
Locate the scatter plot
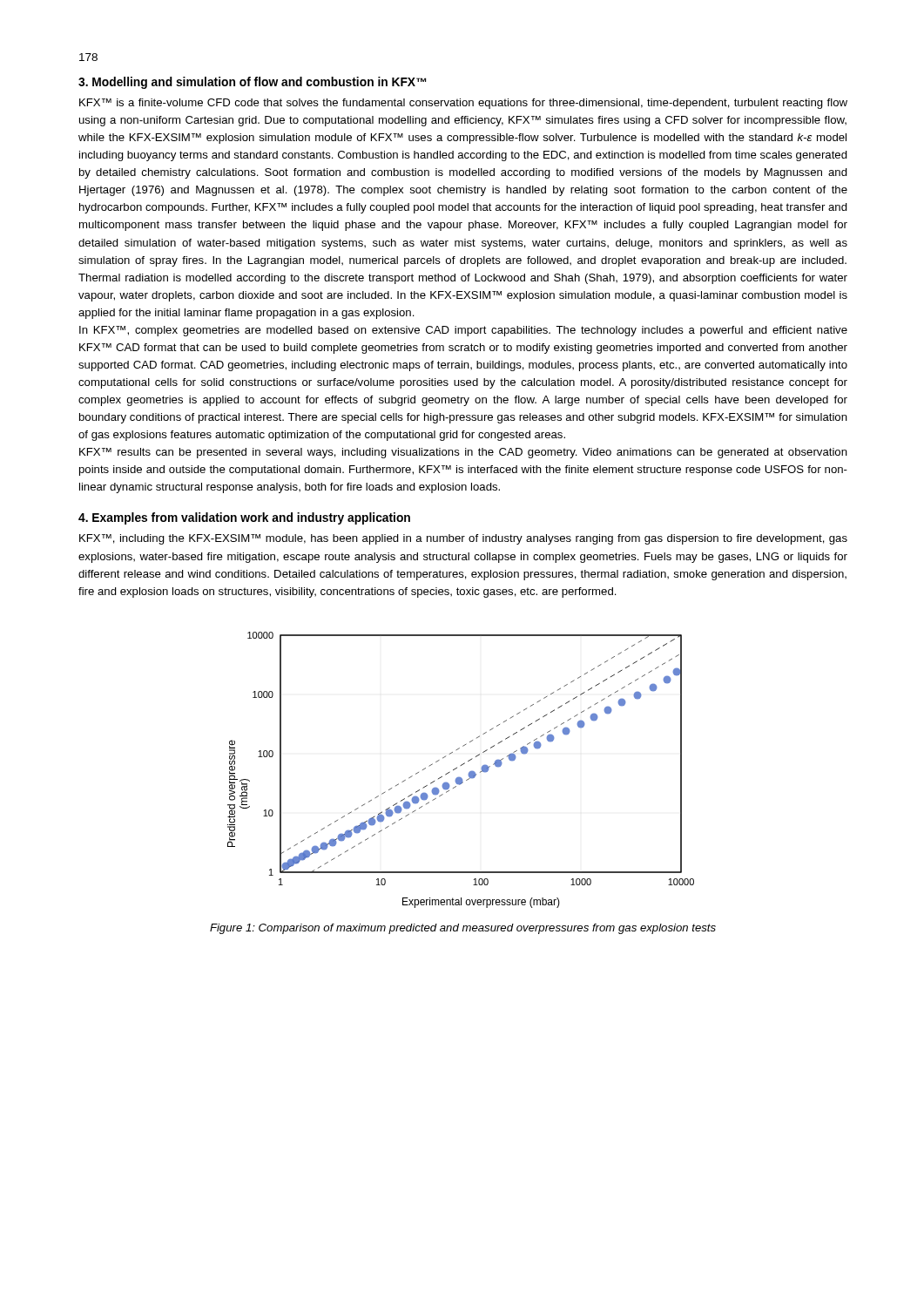point(463,767)
